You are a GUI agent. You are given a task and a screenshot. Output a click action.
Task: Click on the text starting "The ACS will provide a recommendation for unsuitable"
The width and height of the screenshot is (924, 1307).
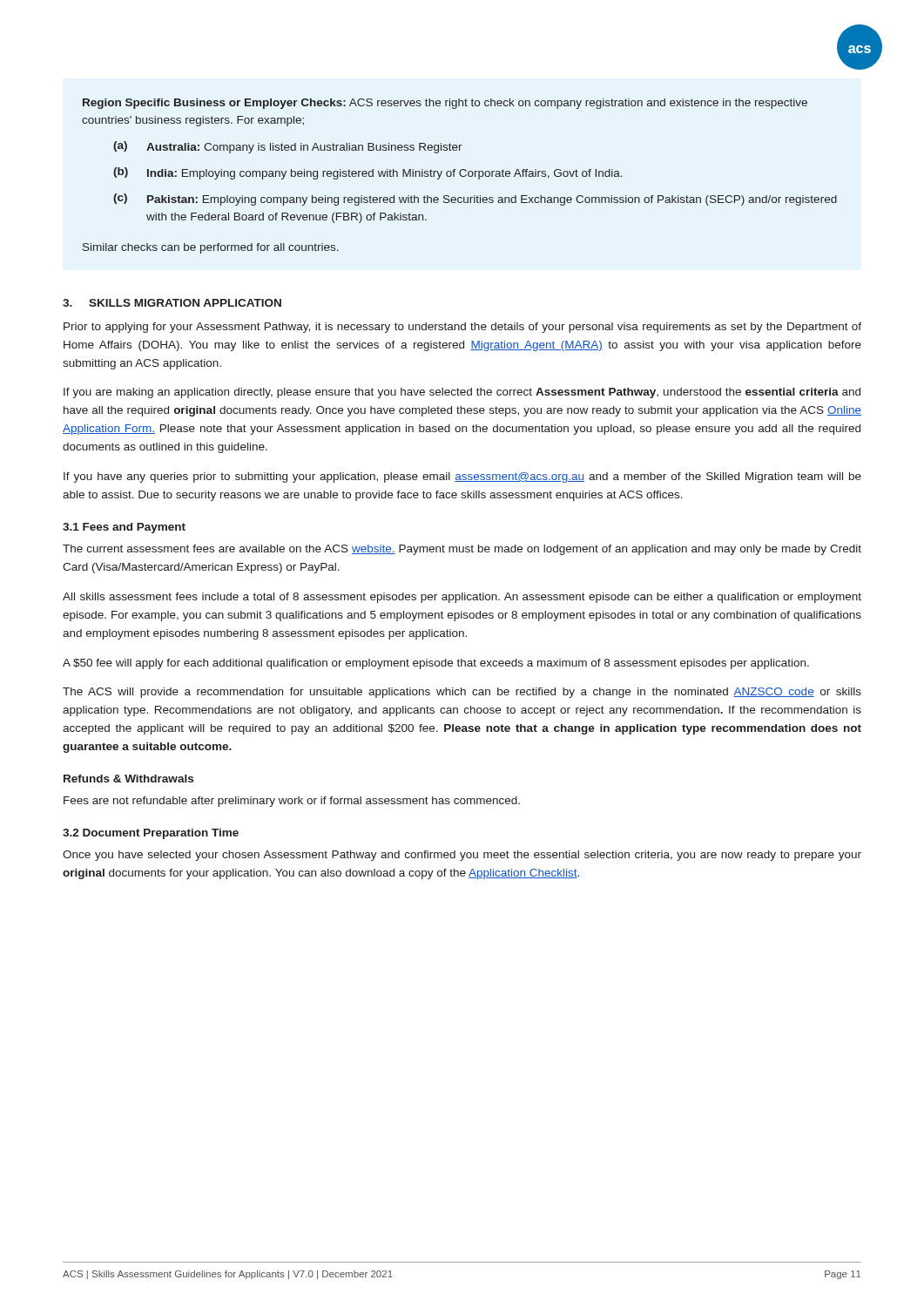point(462,720)
